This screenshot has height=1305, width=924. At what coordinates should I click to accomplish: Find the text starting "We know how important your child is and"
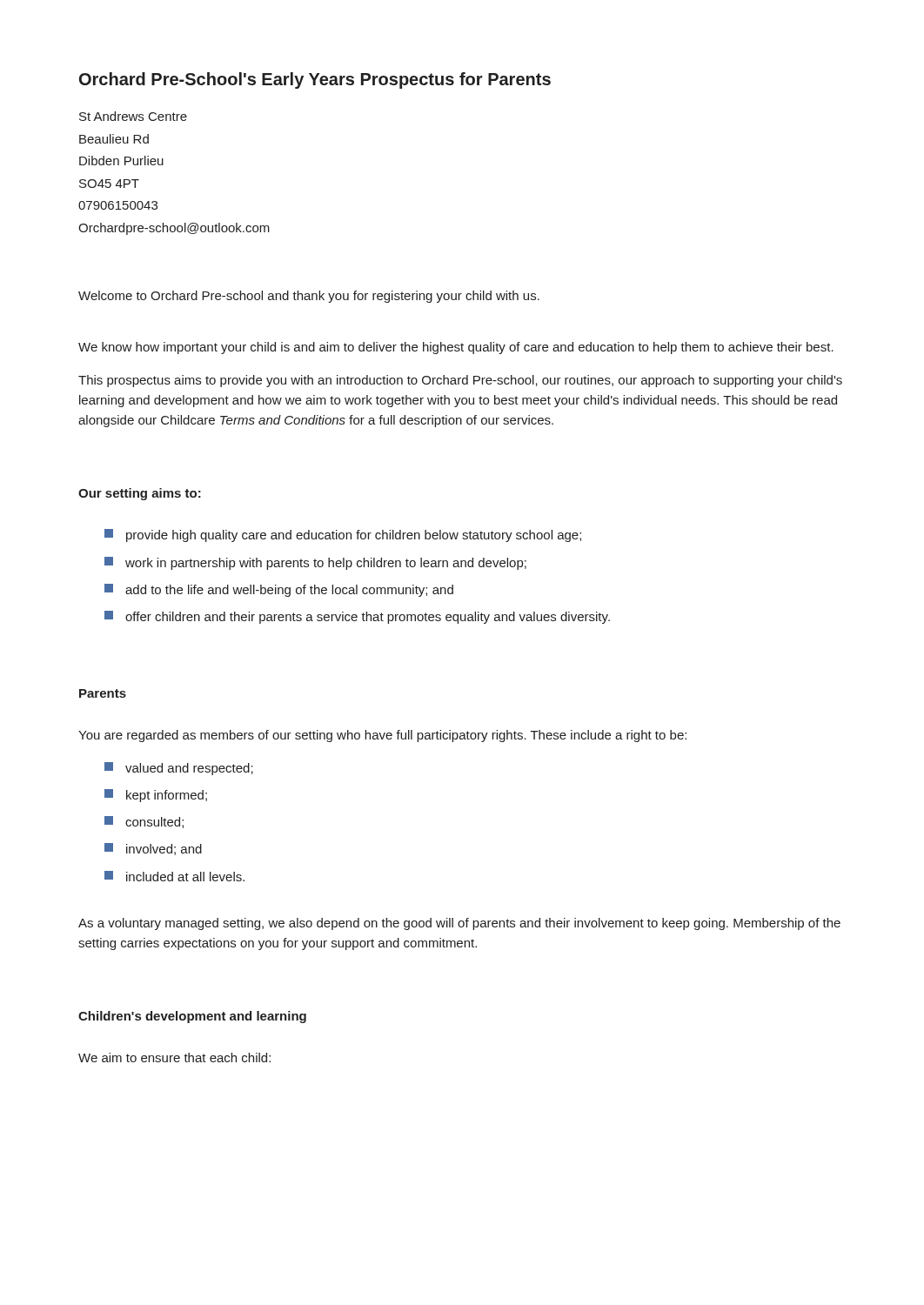click(456, 347)
